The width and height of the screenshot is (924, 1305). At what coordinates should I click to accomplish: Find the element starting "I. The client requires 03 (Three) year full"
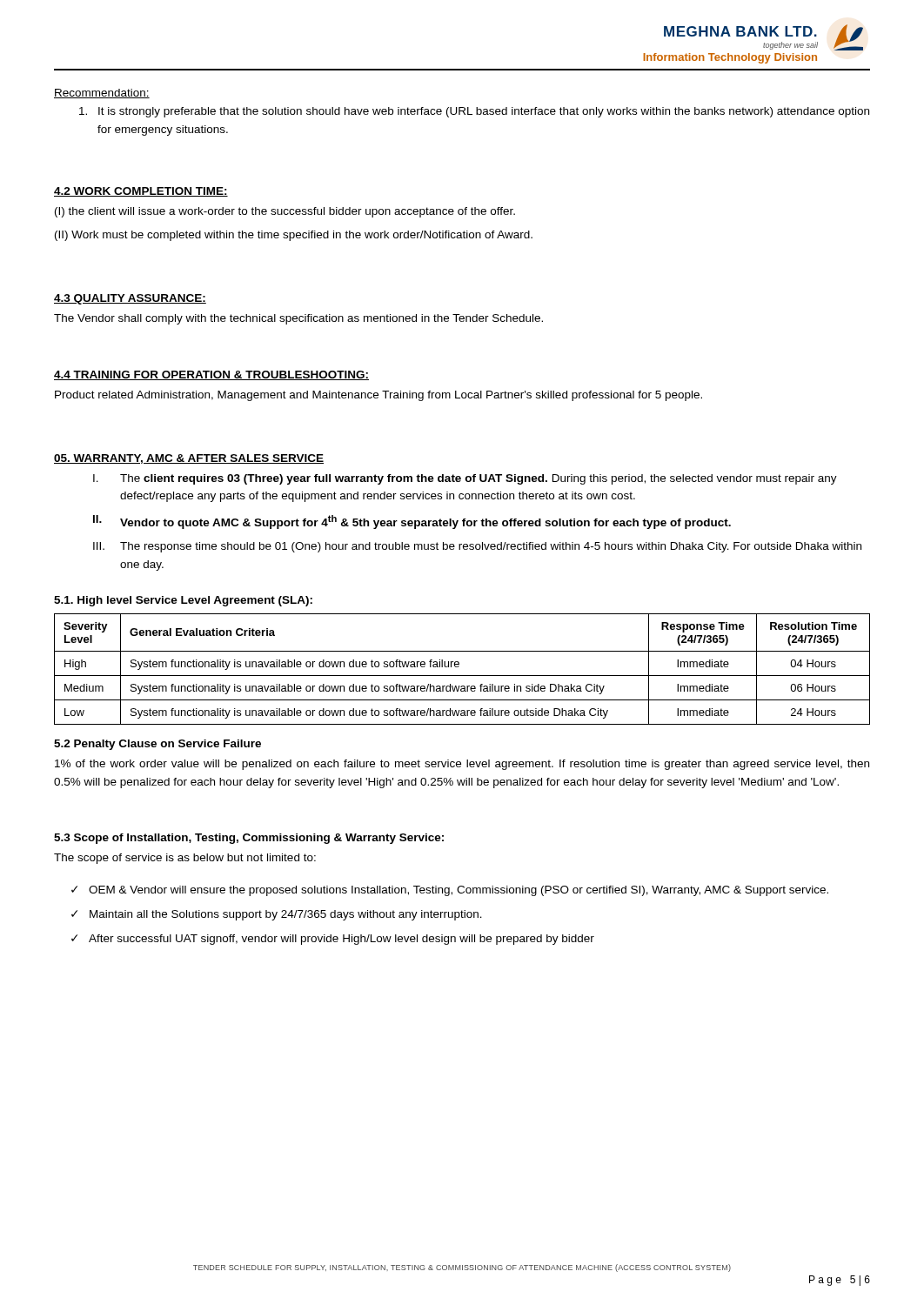(481, 488)
